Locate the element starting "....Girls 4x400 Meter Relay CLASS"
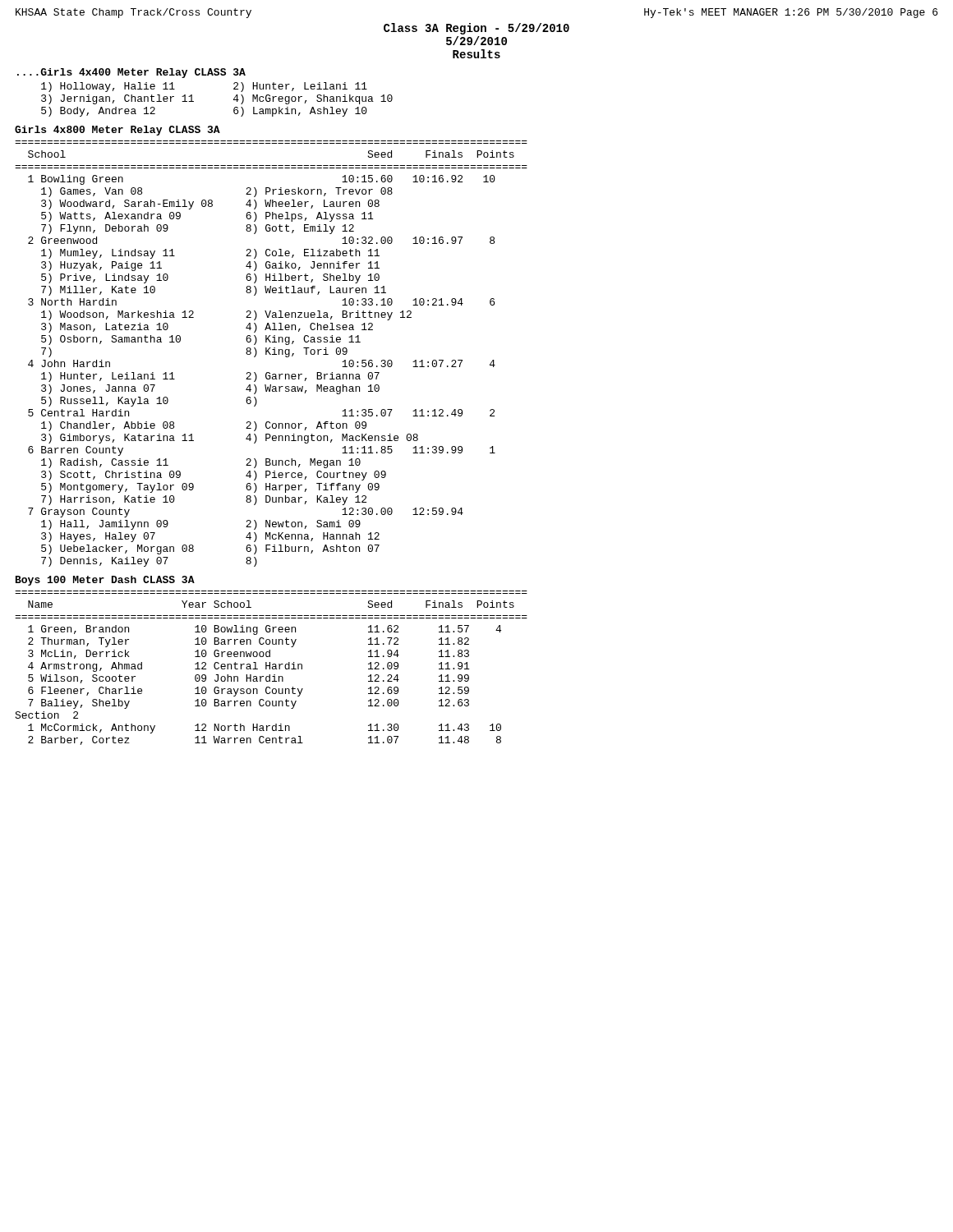Screen dimensions: 1232x953 [x=131, y=73]
